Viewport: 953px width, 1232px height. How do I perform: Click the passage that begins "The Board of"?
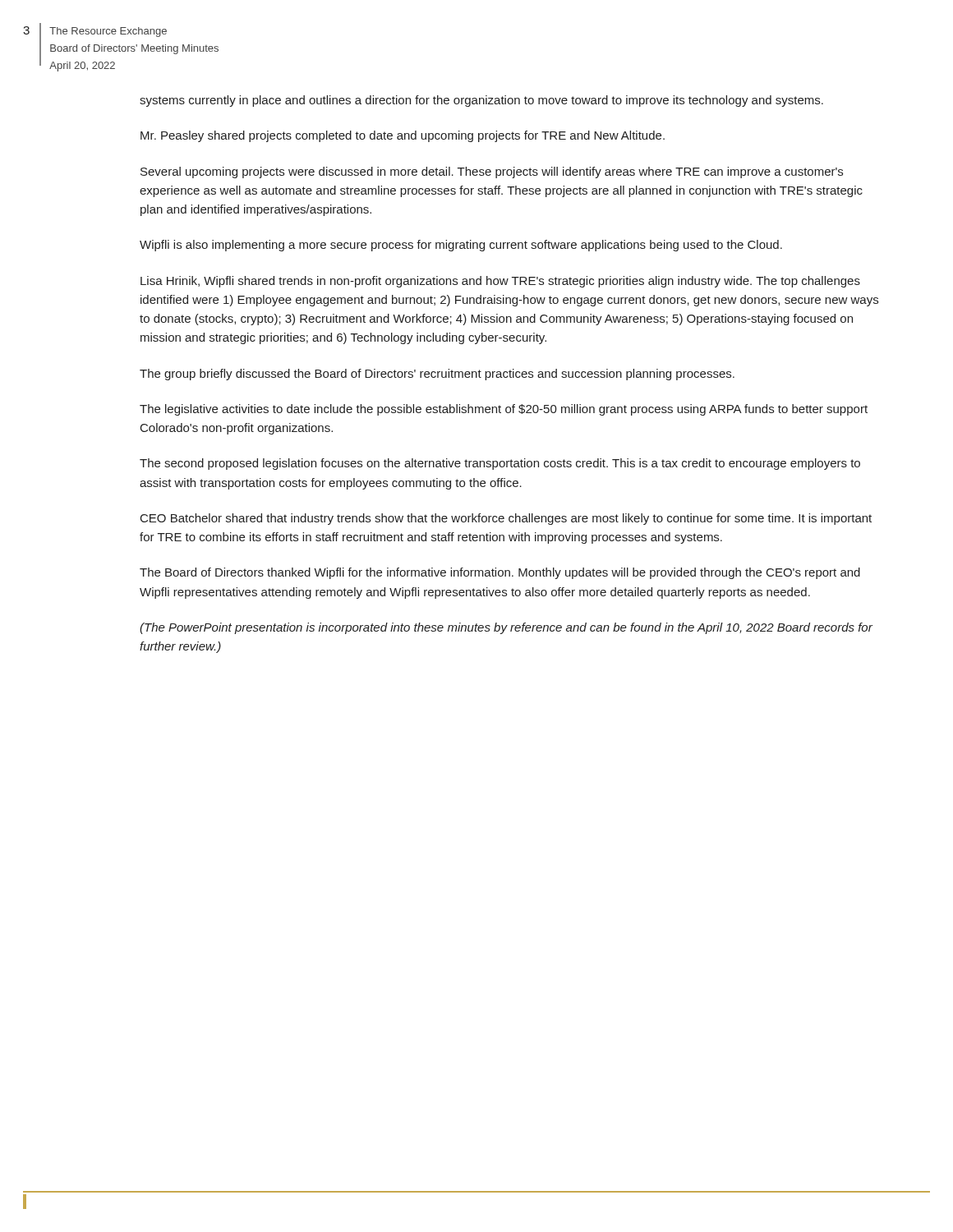point(500,582)
